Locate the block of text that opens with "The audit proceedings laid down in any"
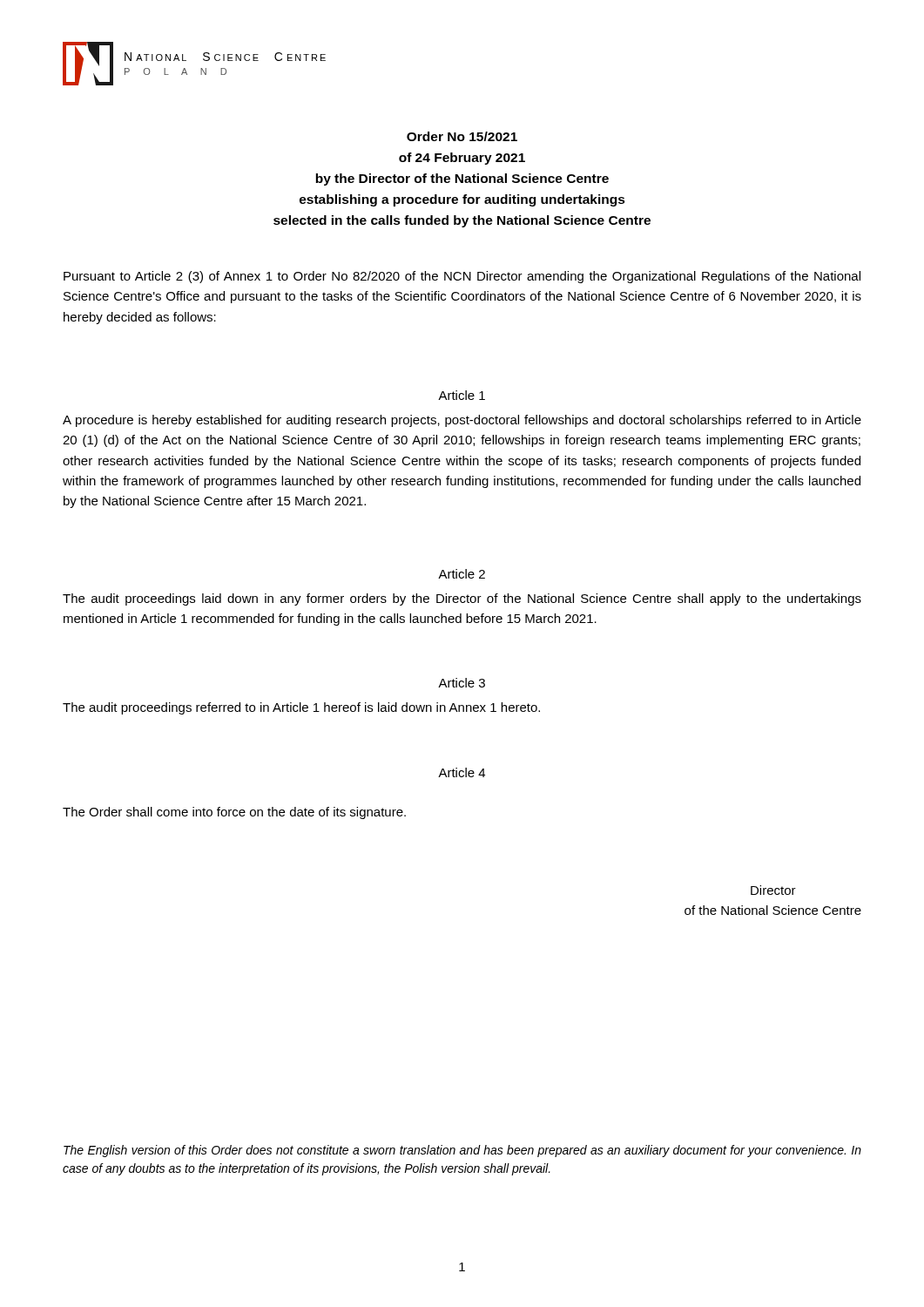The image size is (924, 1307). (x=462, y=608)
